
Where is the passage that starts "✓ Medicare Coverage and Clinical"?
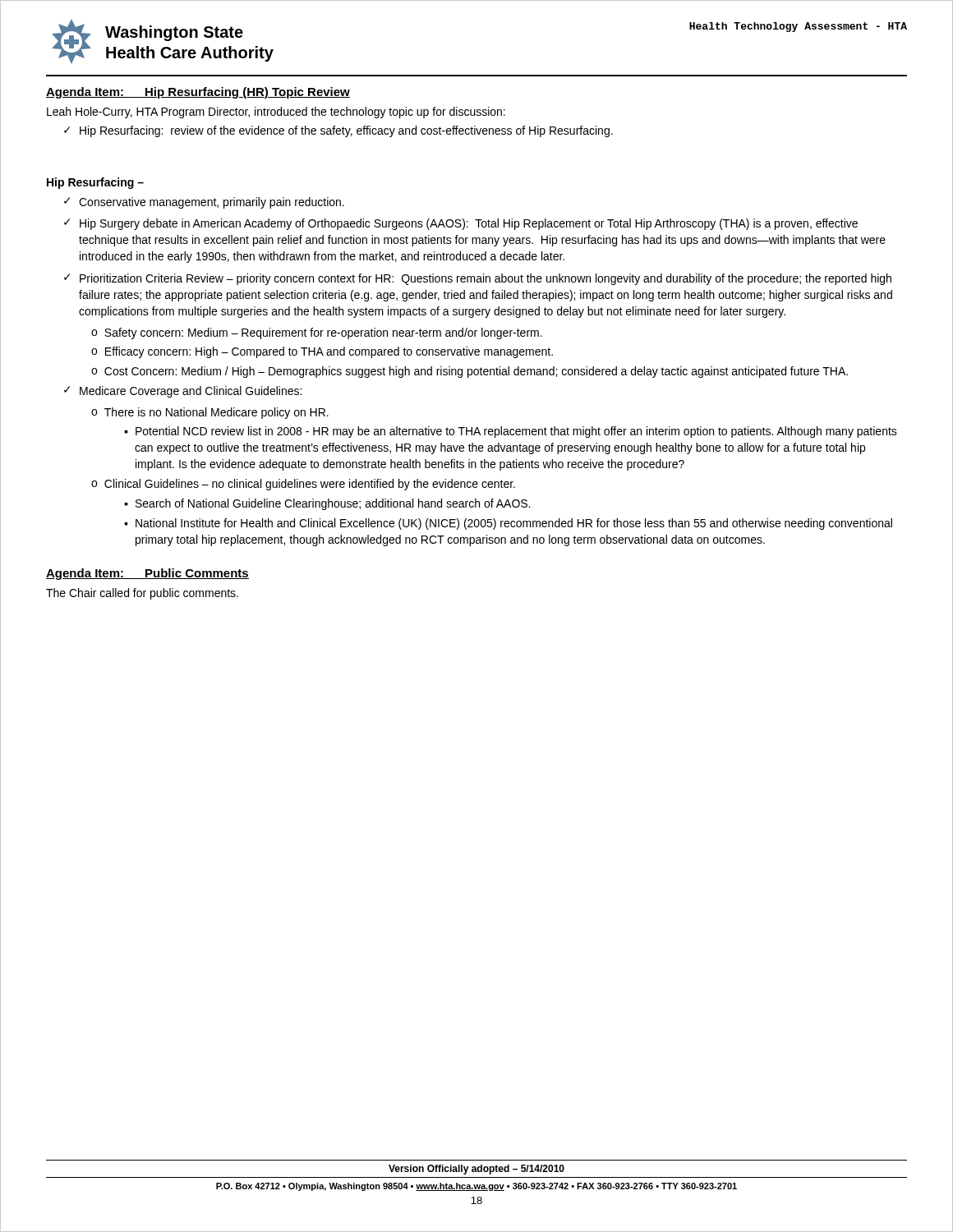point(183,391)
